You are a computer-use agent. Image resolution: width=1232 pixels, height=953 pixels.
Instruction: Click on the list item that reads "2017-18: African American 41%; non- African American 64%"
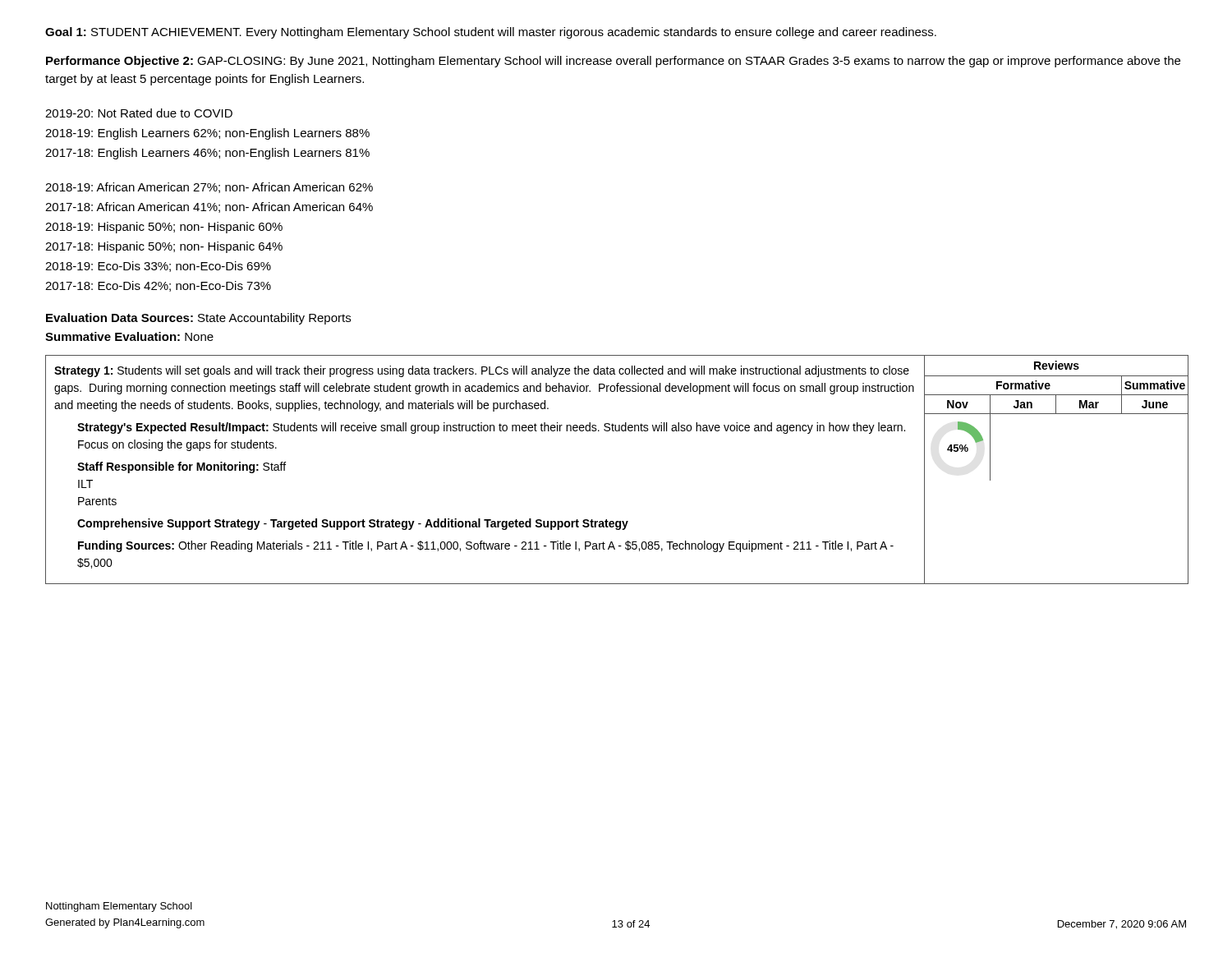(x=209, y=206)
